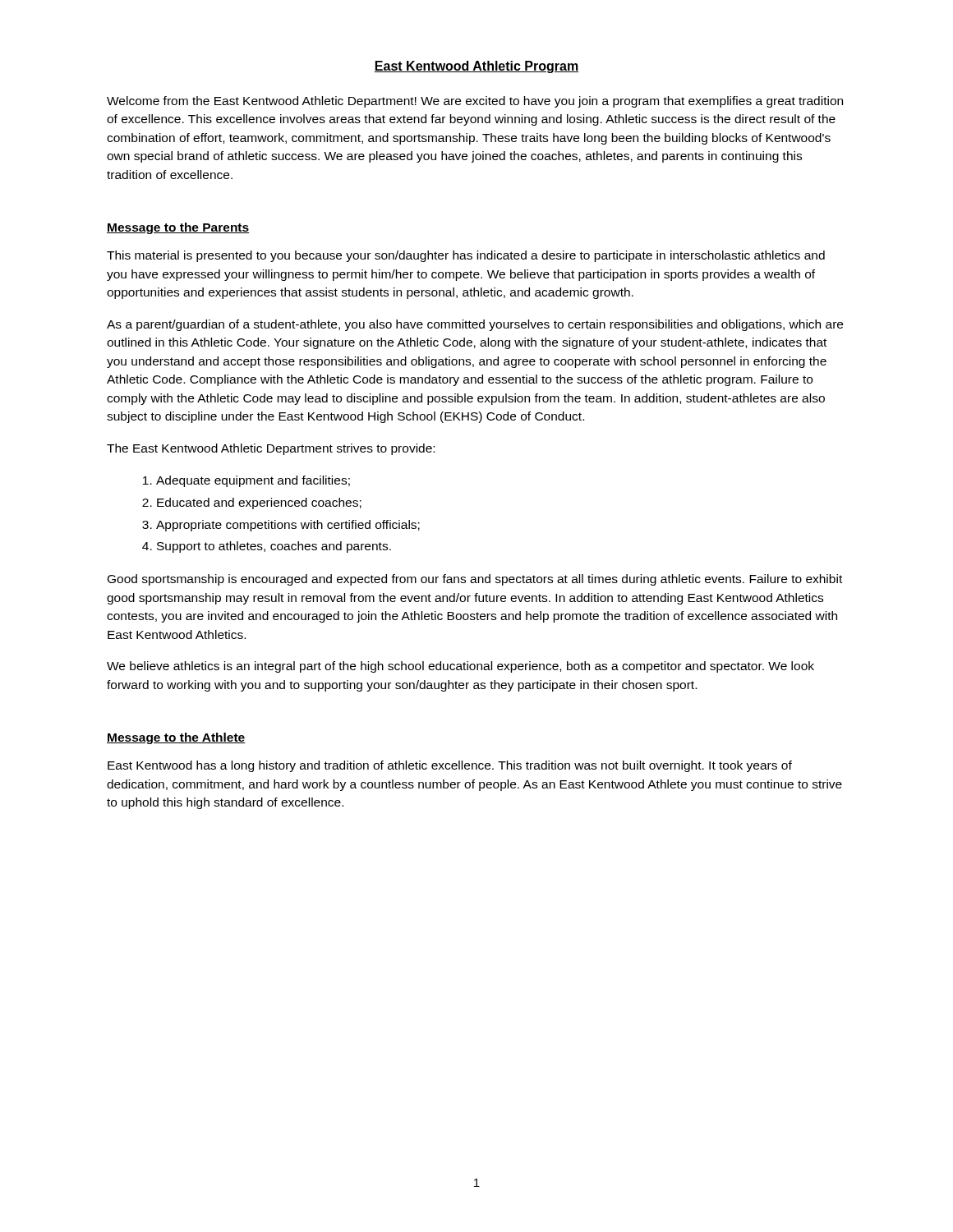Select the text block that reads "We believe athletics is an"
Screen dimensions: 1232x953
click(461, 675)
